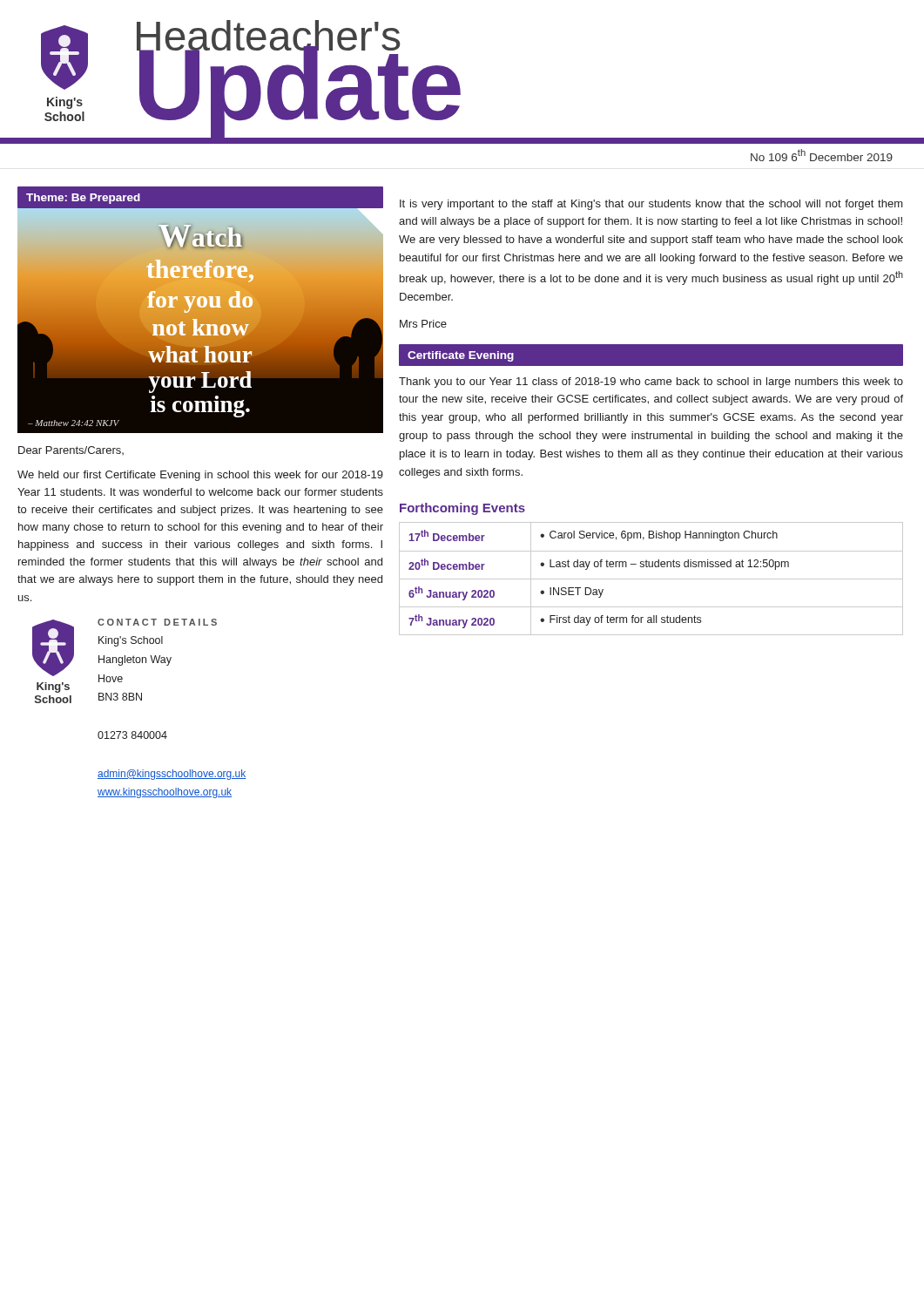This screenshot has height=1307, width=924.
Task: Locate the text containing "Dear Parents/Carers,"
Action: pos(71,450)
